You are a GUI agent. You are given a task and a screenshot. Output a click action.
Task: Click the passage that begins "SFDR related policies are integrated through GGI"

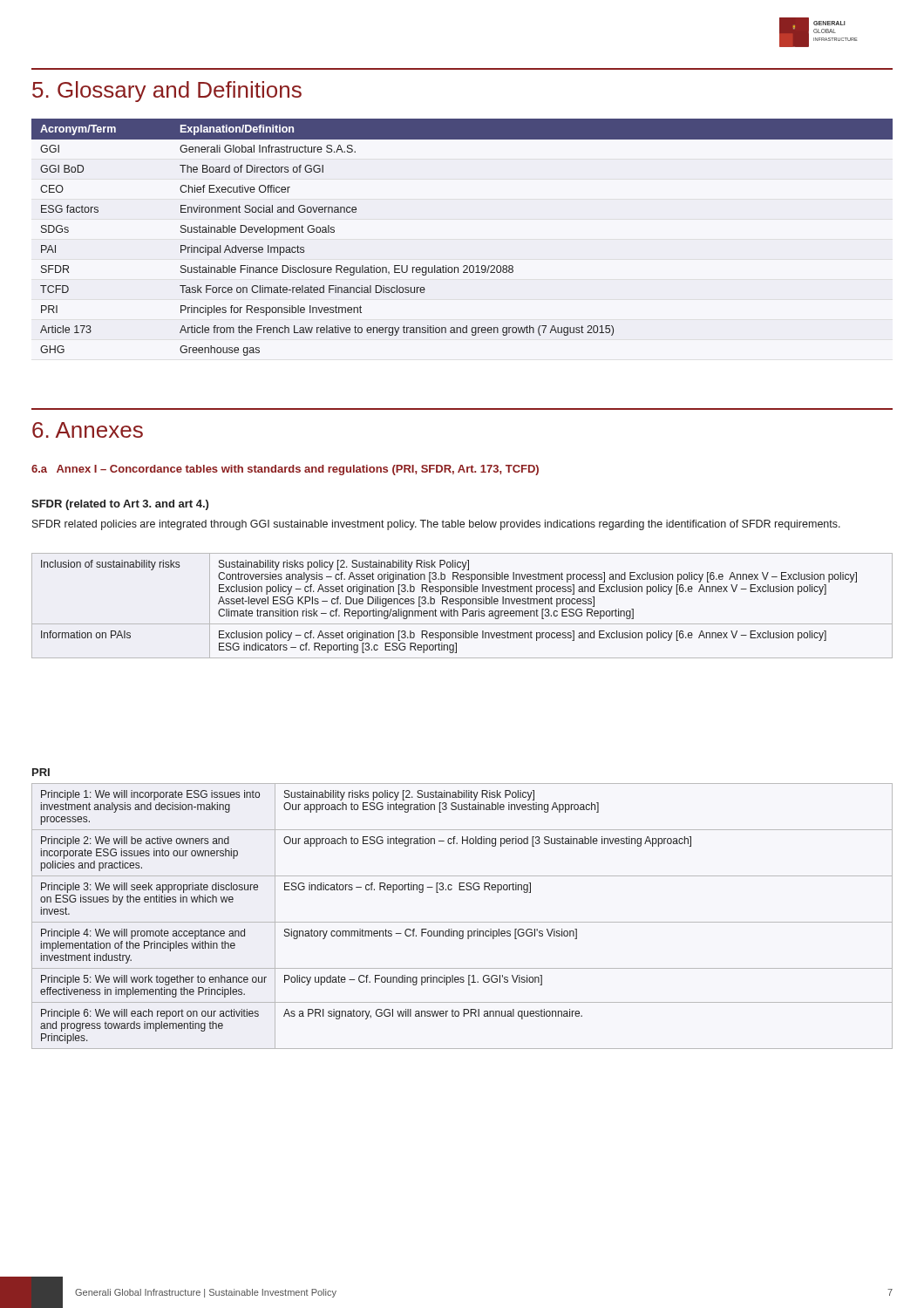pos(462,524)
